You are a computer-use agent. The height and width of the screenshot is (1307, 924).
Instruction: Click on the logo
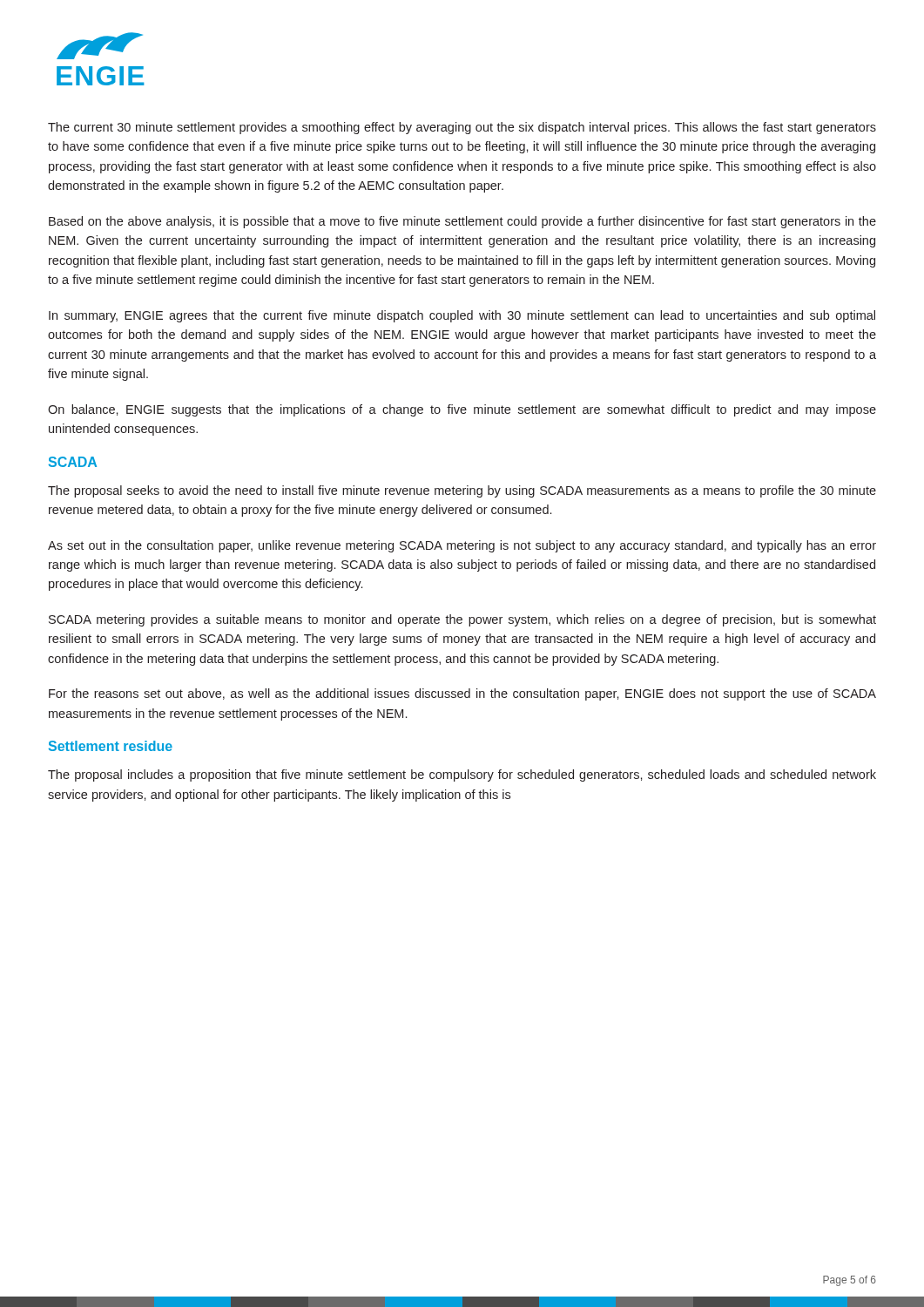point(109,60)
